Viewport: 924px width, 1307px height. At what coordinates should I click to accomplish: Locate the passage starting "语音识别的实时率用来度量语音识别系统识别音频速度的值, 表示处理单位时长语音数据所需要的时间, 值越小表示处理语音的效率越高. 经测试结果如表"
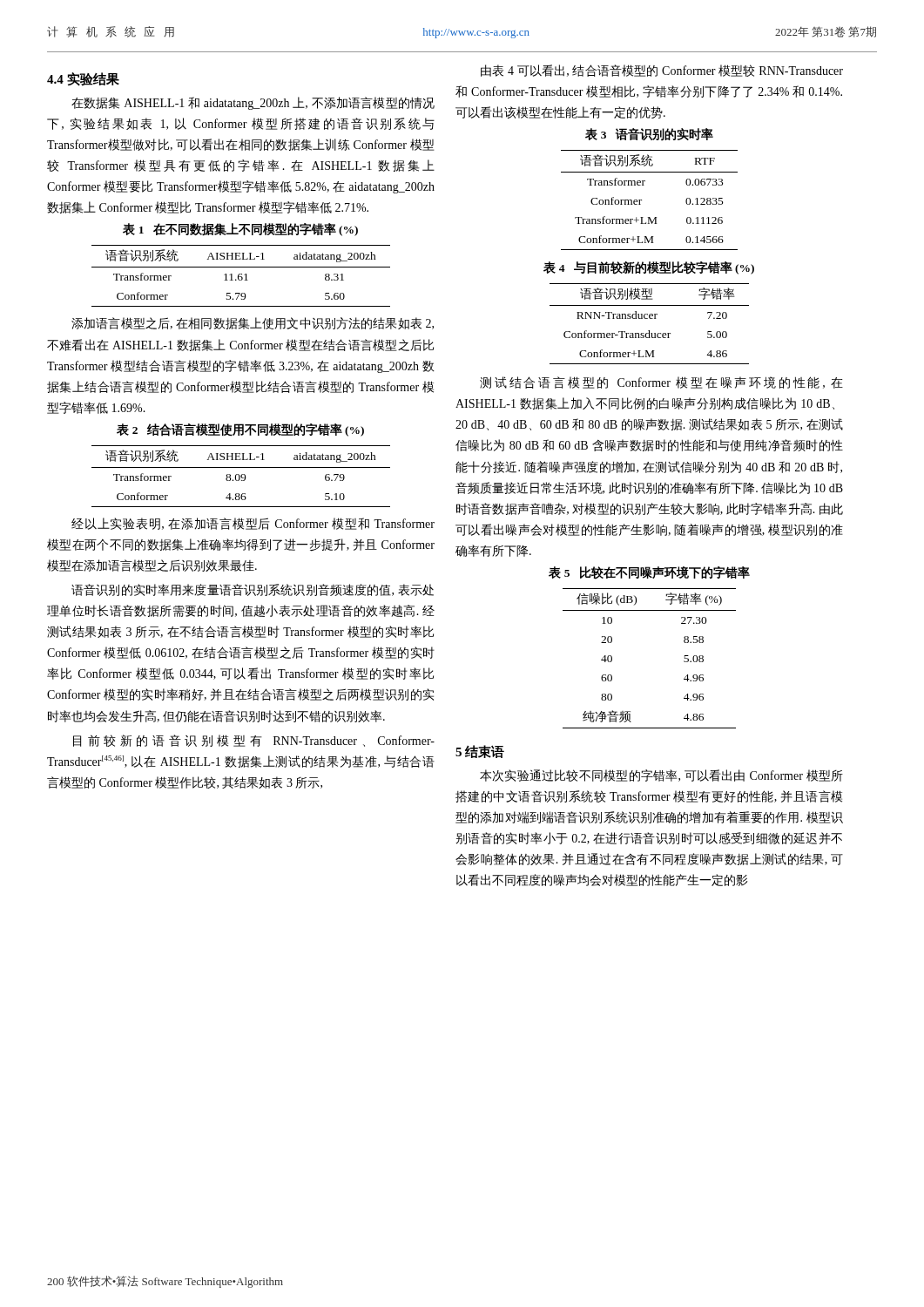tap(241, 653)
